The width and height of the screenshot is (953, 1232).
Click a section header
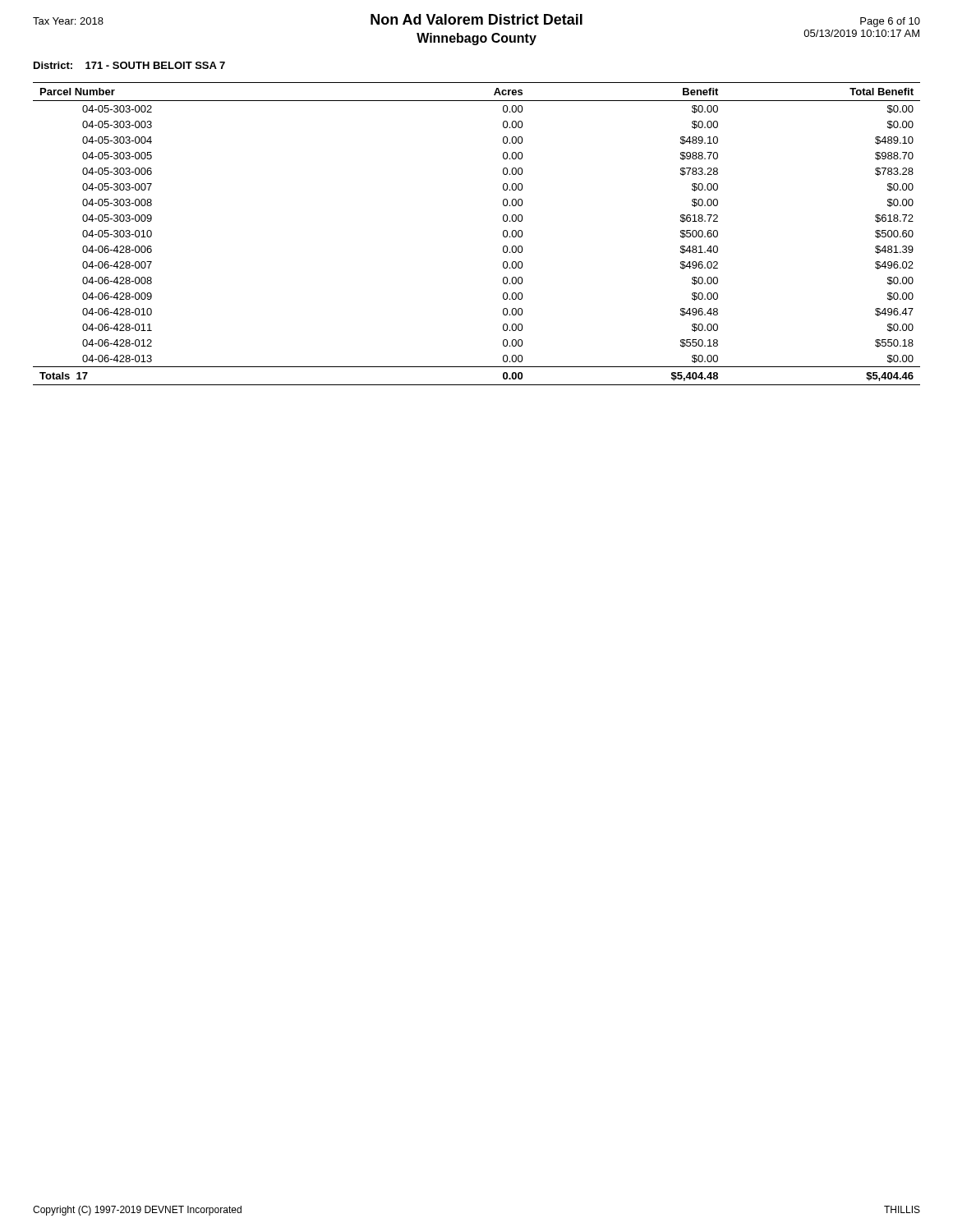[129, 65]
